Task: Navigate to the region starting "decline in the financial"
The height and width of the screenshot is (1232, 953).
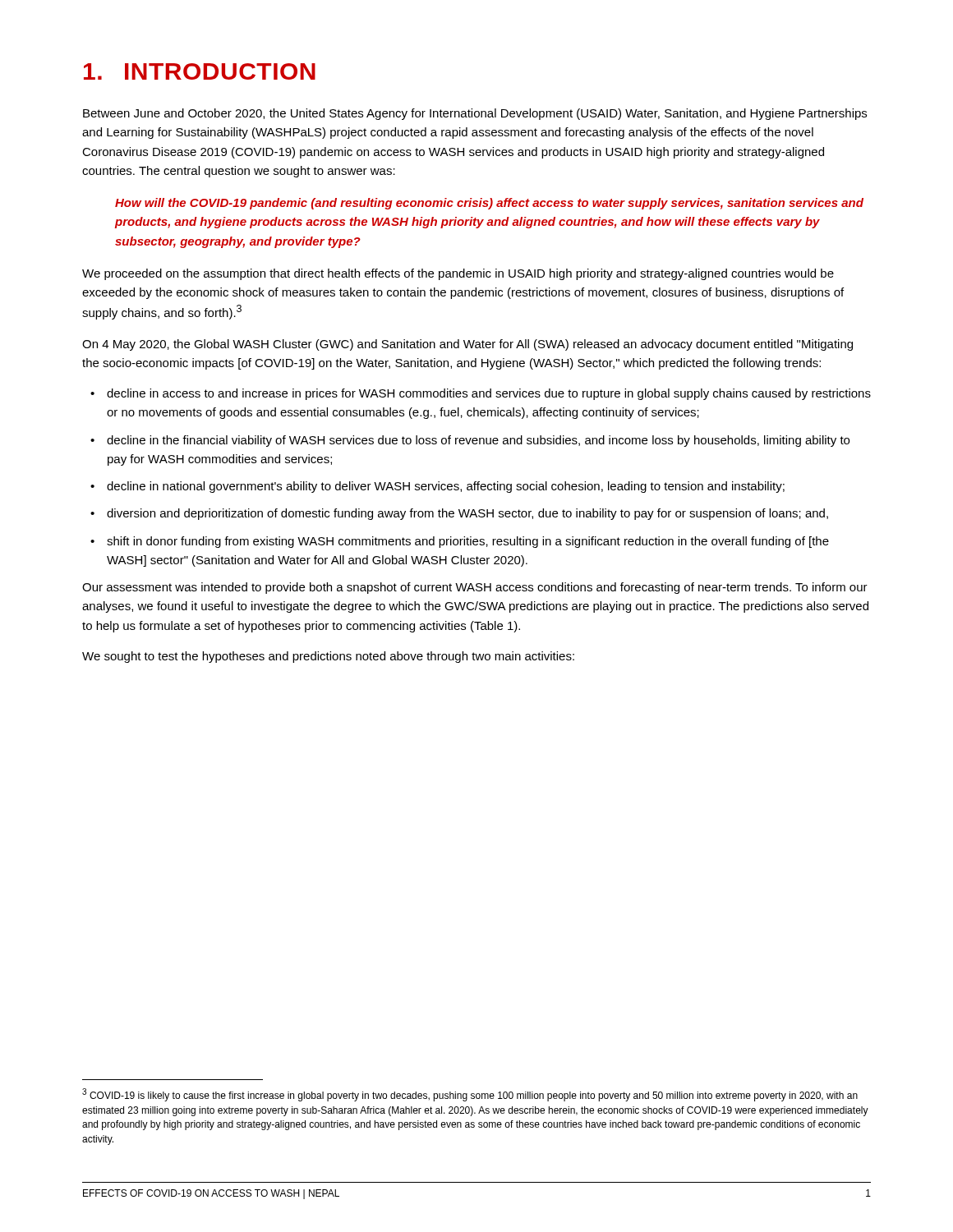Action: pyautogui.click(x=476, y=449)
